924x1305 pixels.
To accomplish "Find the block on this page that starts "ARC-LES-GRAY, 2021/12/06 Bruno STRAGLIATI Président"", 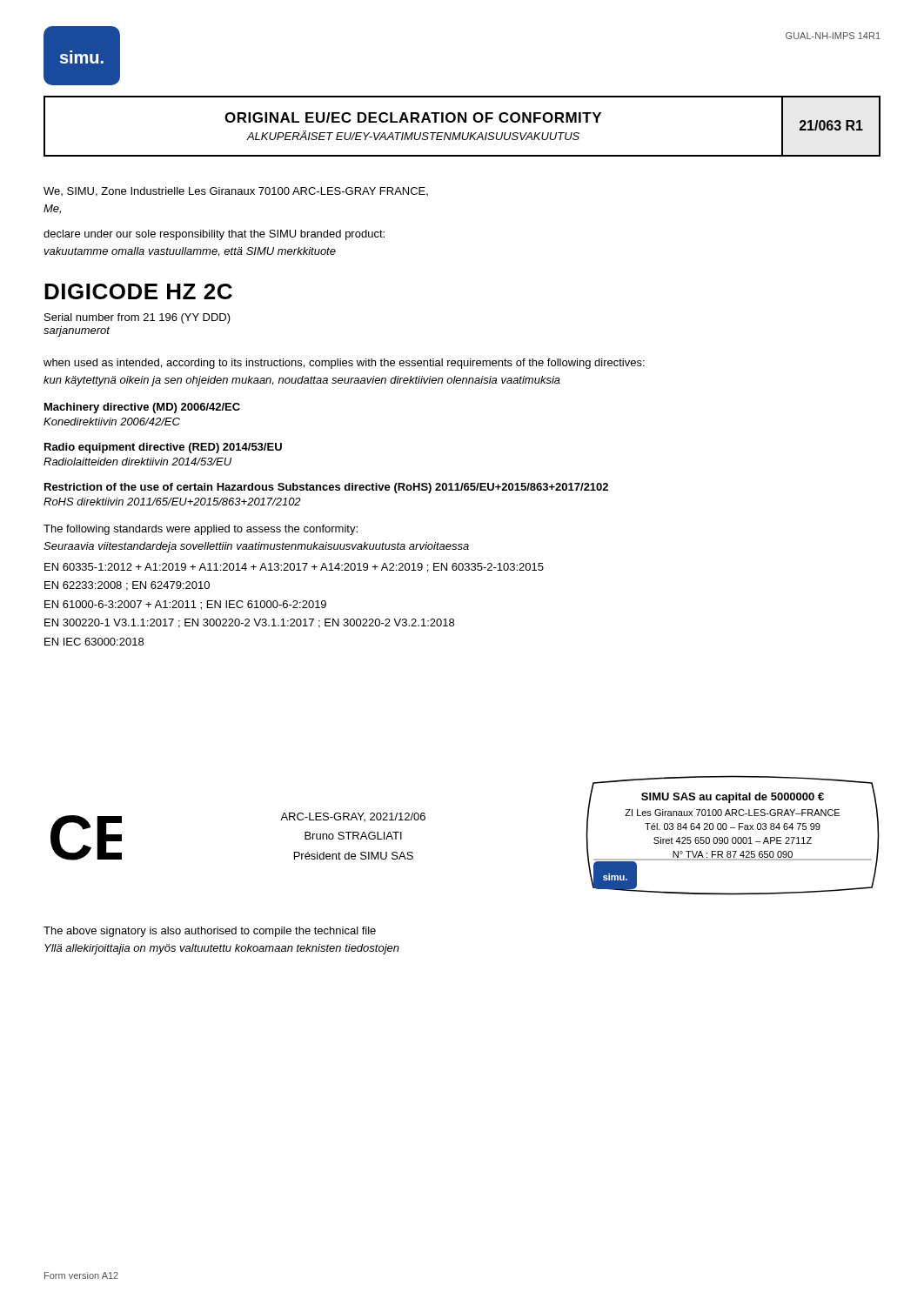I will click(x=353, y=836).
